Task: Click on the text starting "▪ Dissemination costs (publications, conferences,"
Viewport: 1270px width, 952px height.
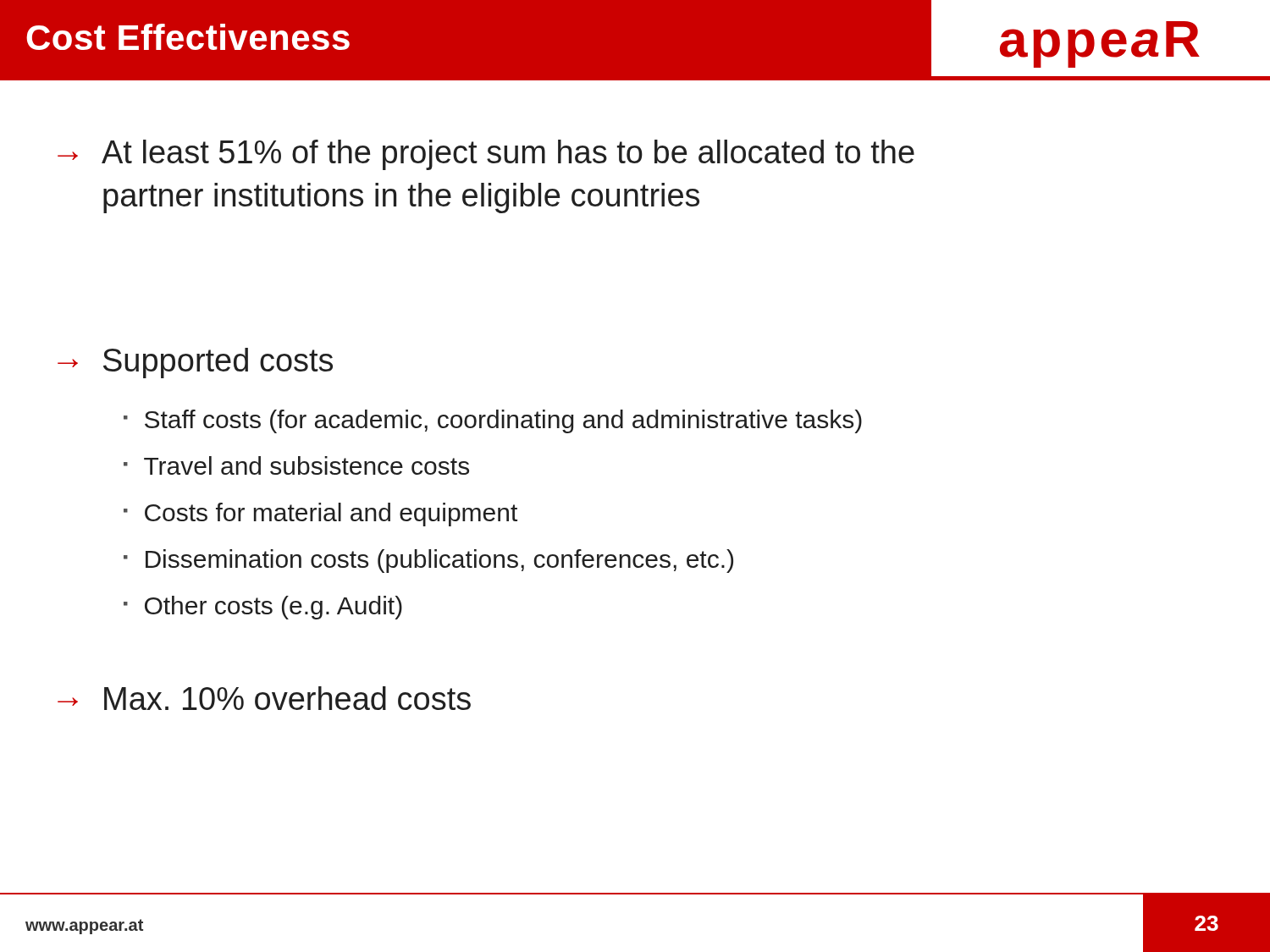Action: tap(429, 559)
